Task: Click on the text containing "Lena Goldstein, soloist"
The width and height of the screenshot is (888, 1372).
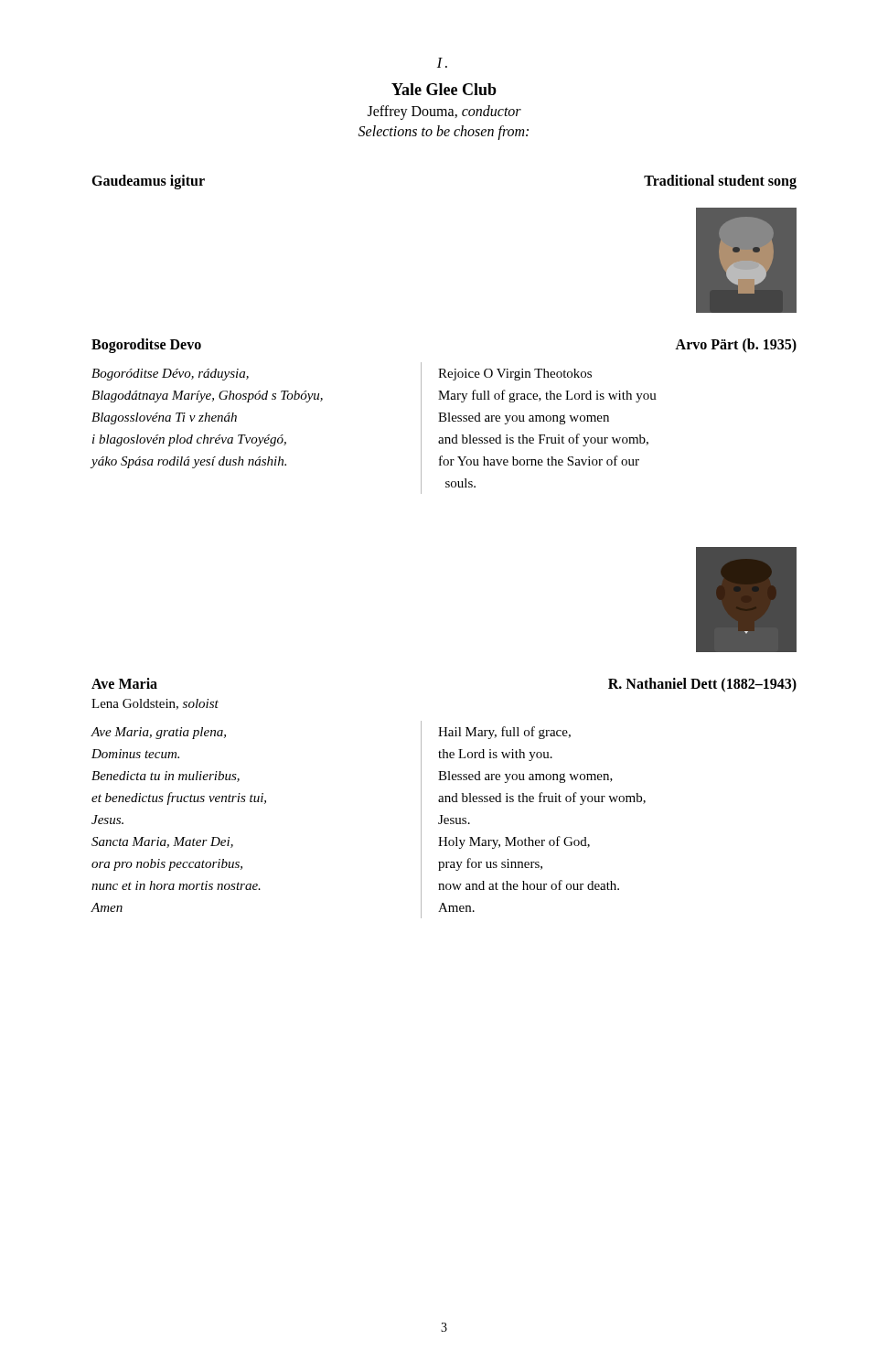Action: point(155,704)
